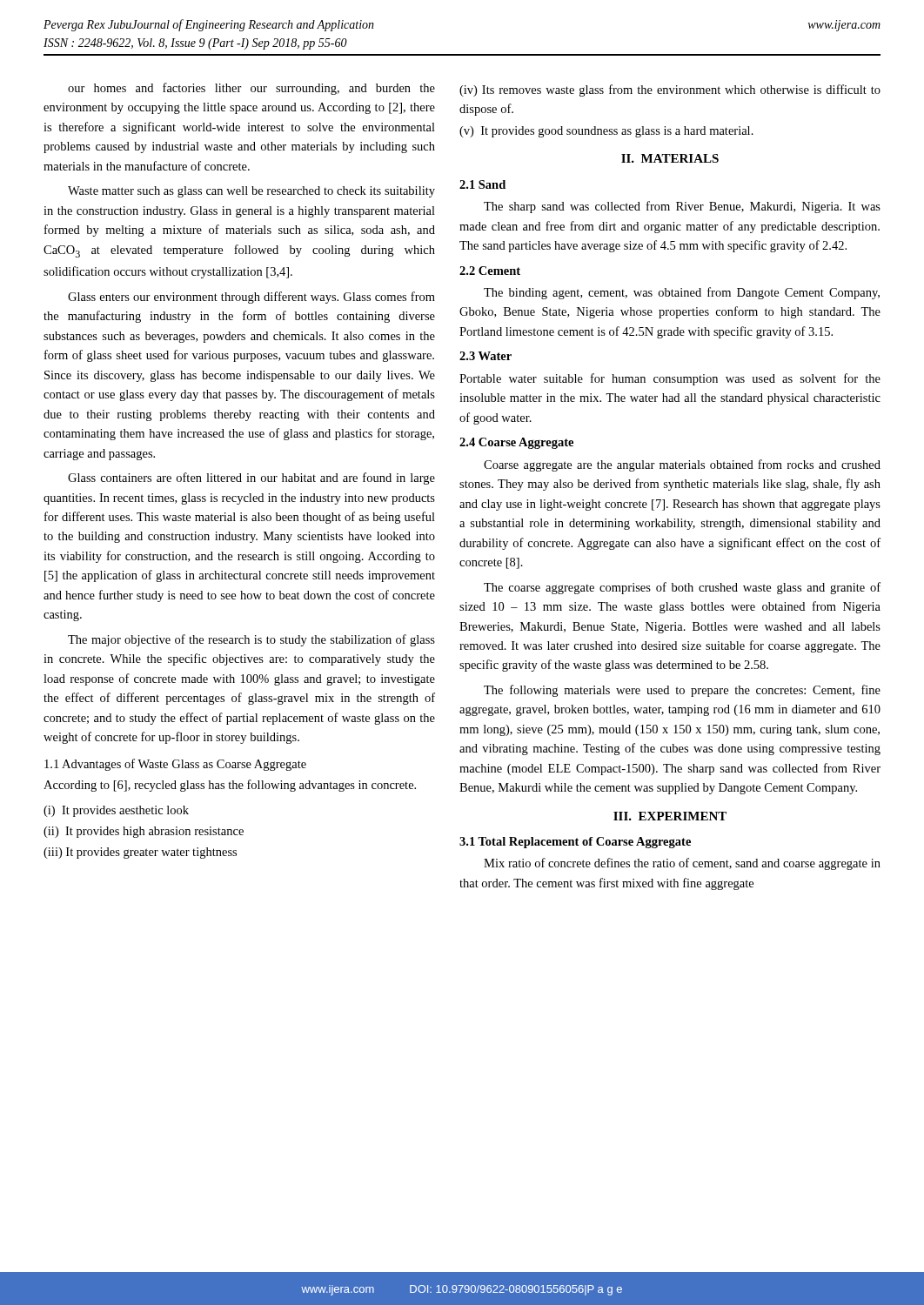Find the block starting "(i) It provides aesthetic look"

click(116, 811)
